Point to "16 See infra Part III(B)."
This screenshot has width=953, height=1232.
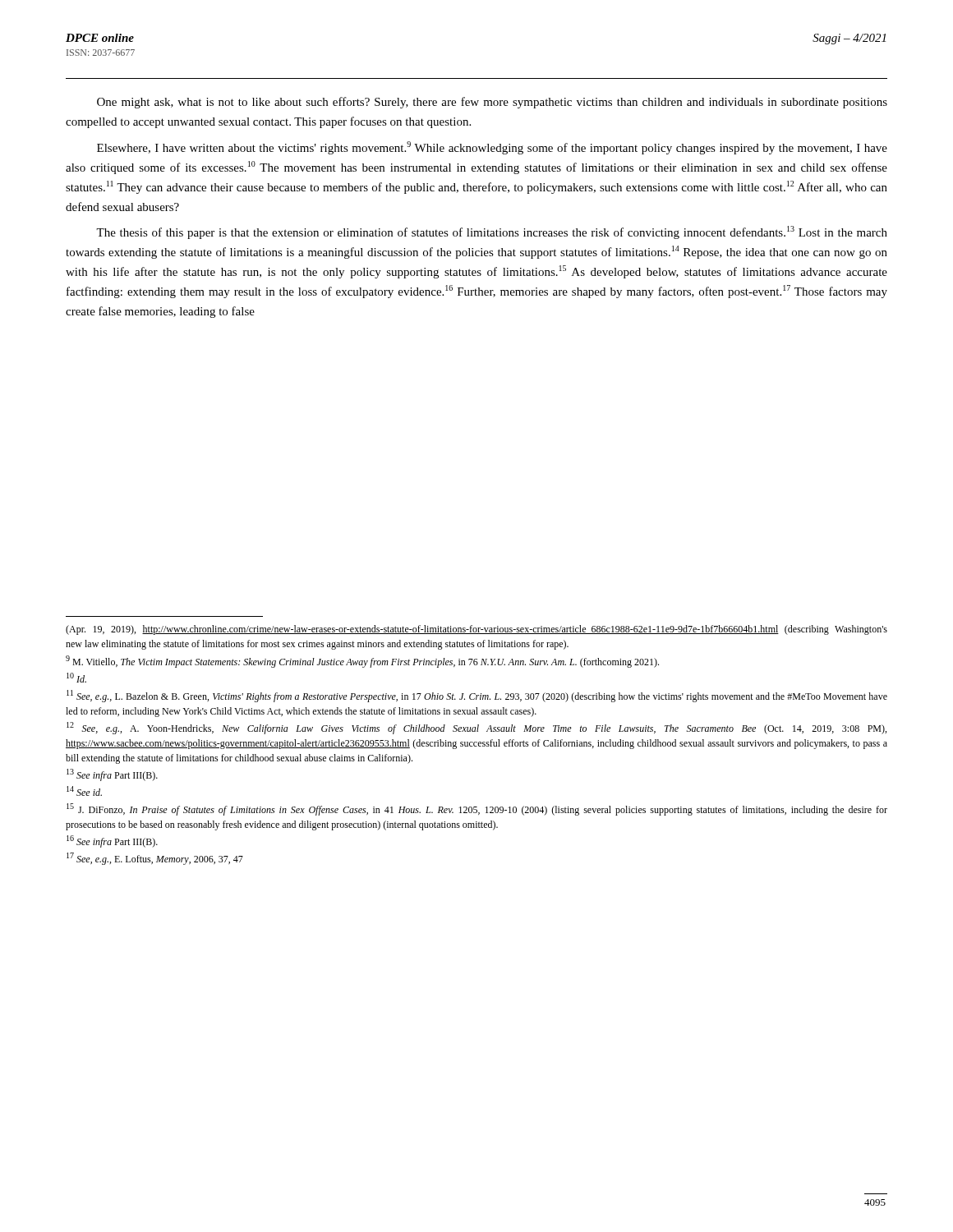point(112,841)
